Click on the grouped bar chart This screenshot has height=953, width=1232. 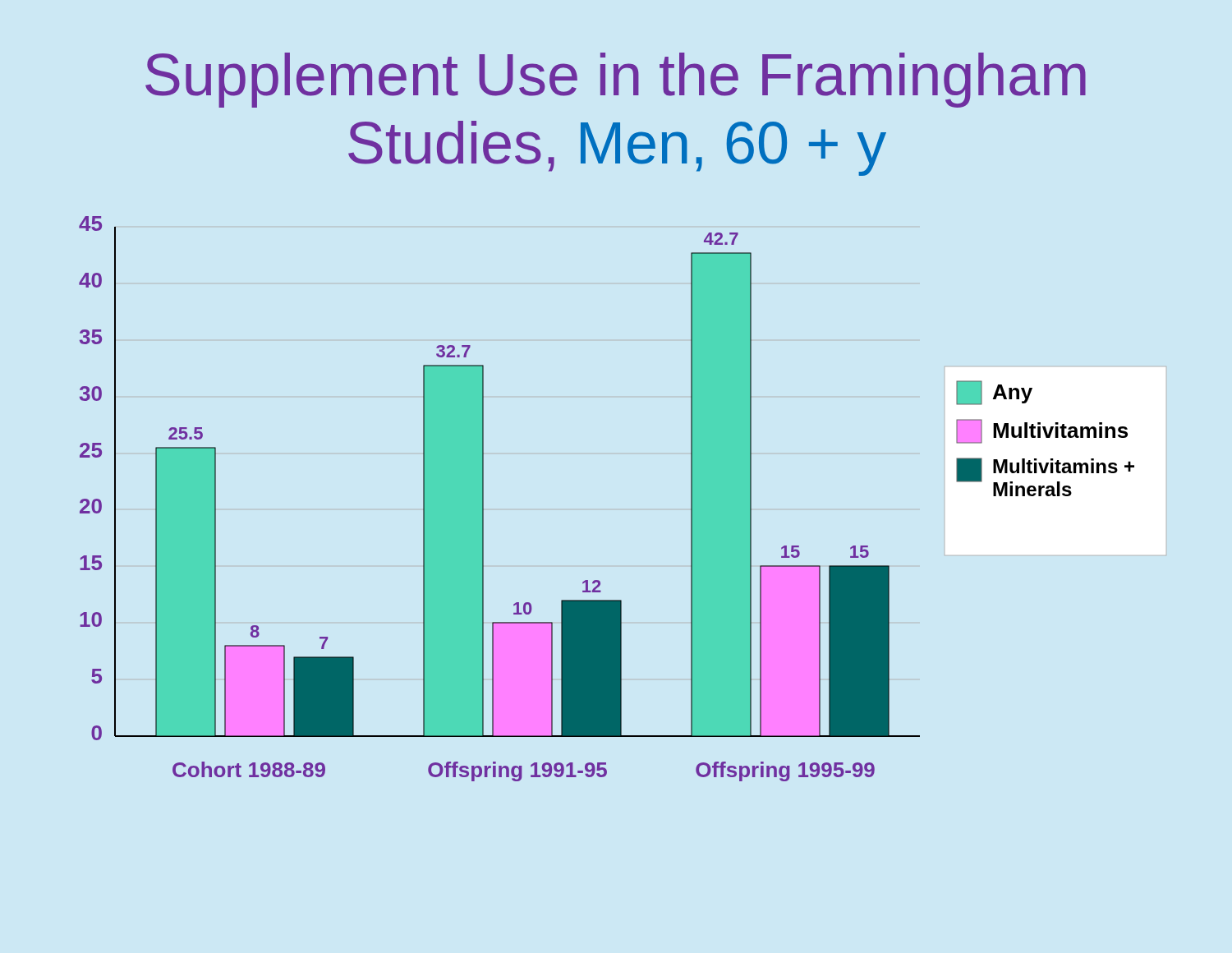pyautogui.click(x=616, y=516)
